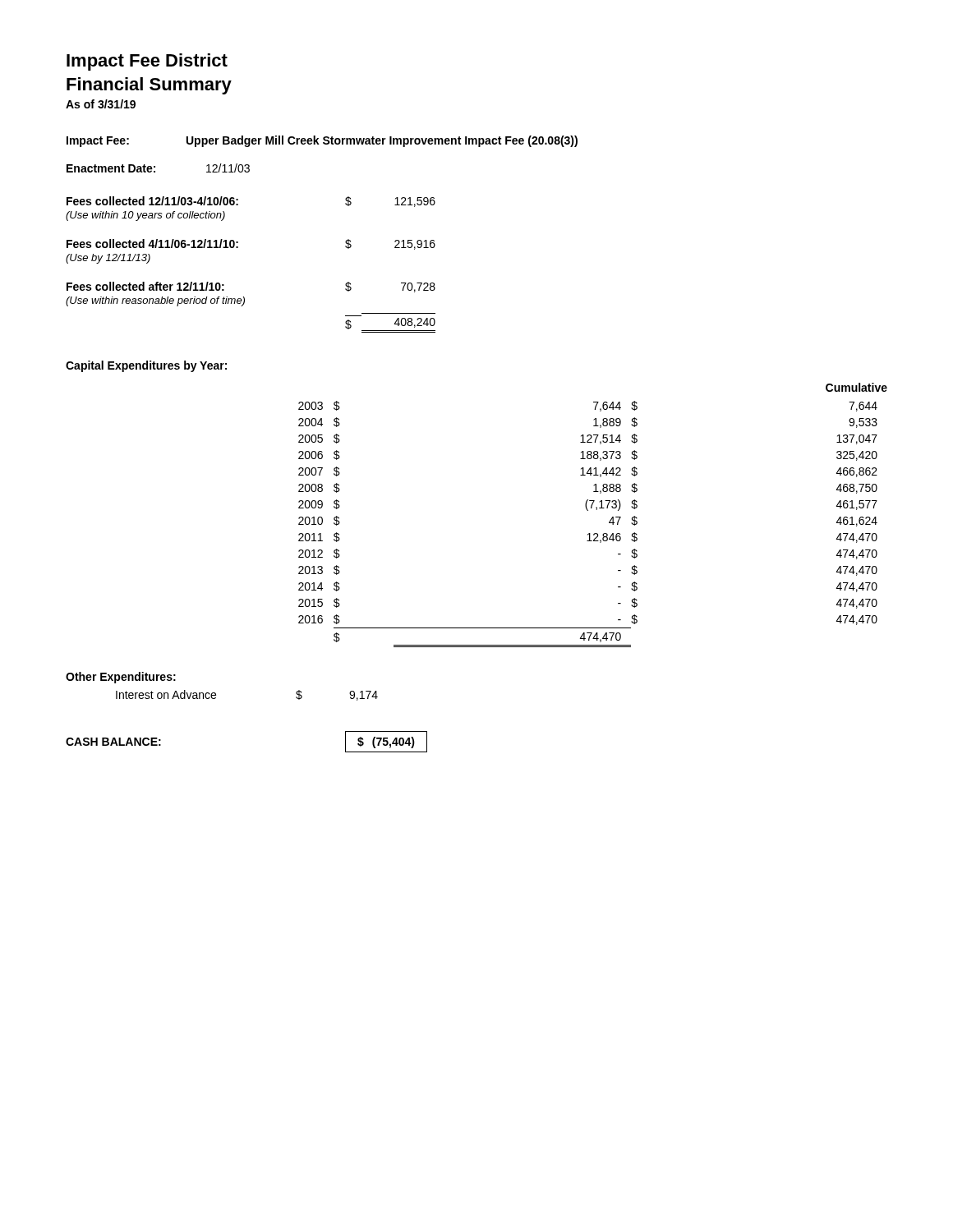Locate the text starting "Enactment Date: 12/11/03"
953x1232 pixels.
[x=158, y=169]
